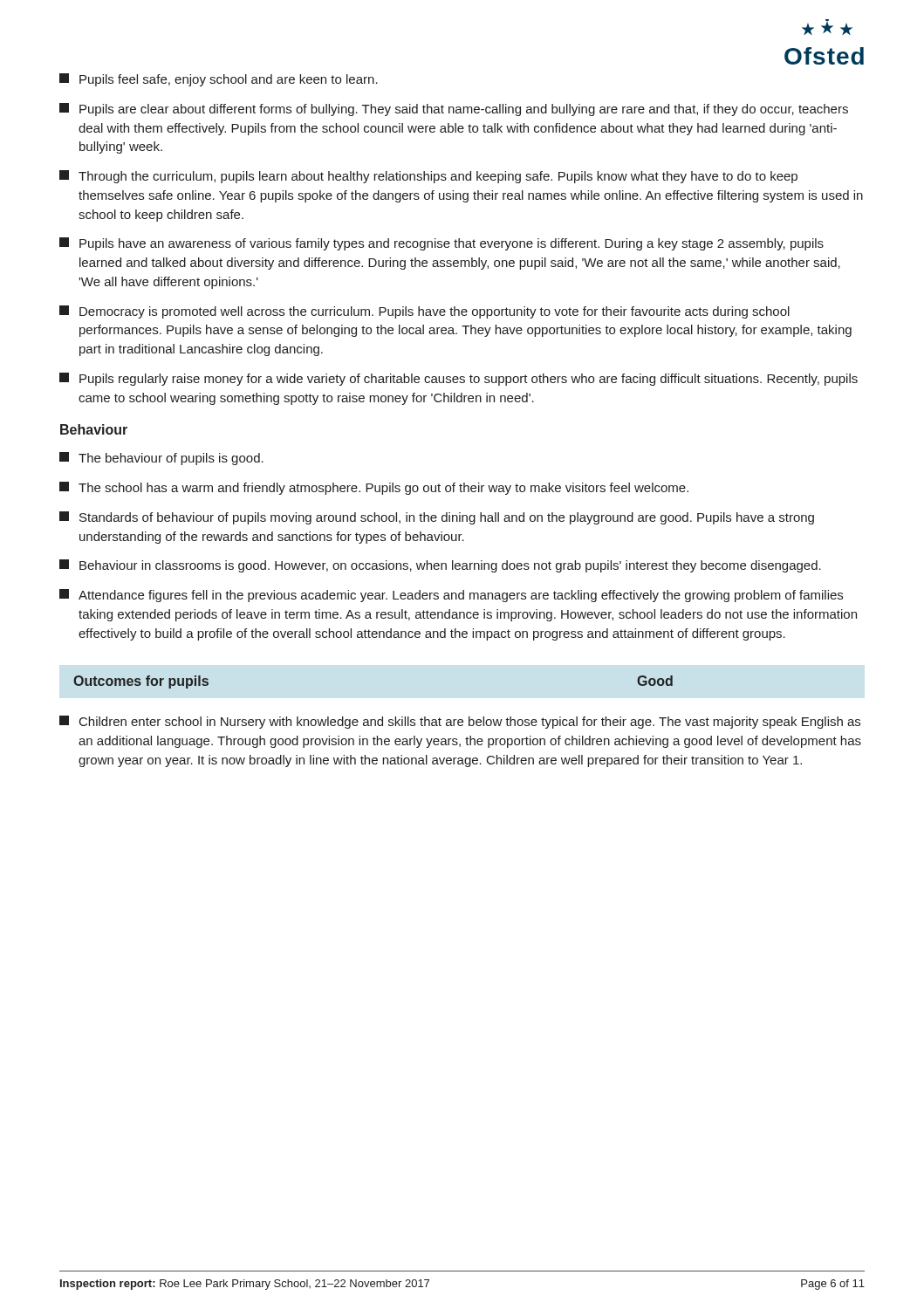Navigate to the element starting "Through the curriculum, pupils learn about"
The height and width of the screenshot is (1309, 924).
click(462, 195)
